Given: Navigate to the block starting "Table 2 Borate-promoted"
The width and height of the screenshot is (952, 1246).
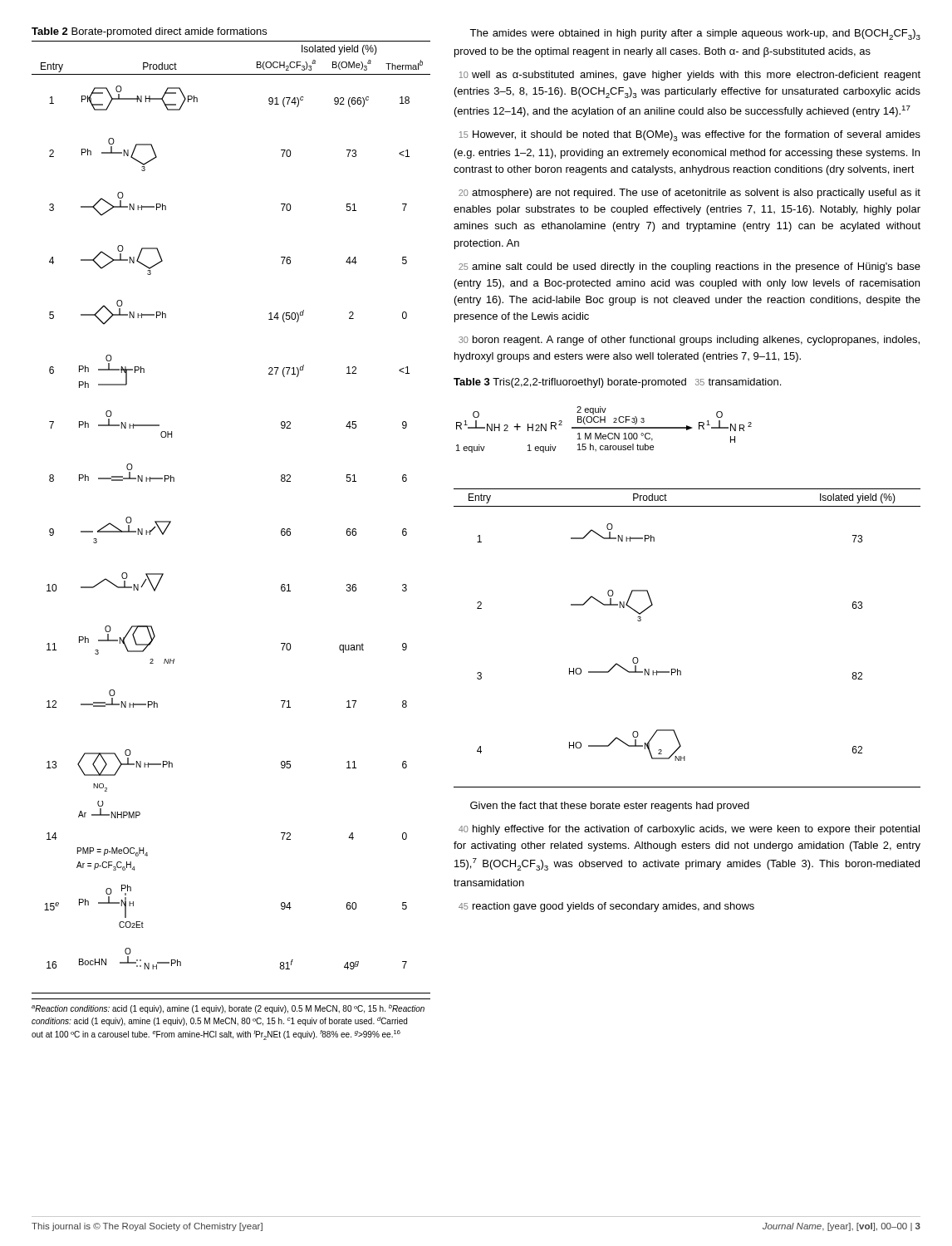Looking at the screenshot, I should (149, 31).
